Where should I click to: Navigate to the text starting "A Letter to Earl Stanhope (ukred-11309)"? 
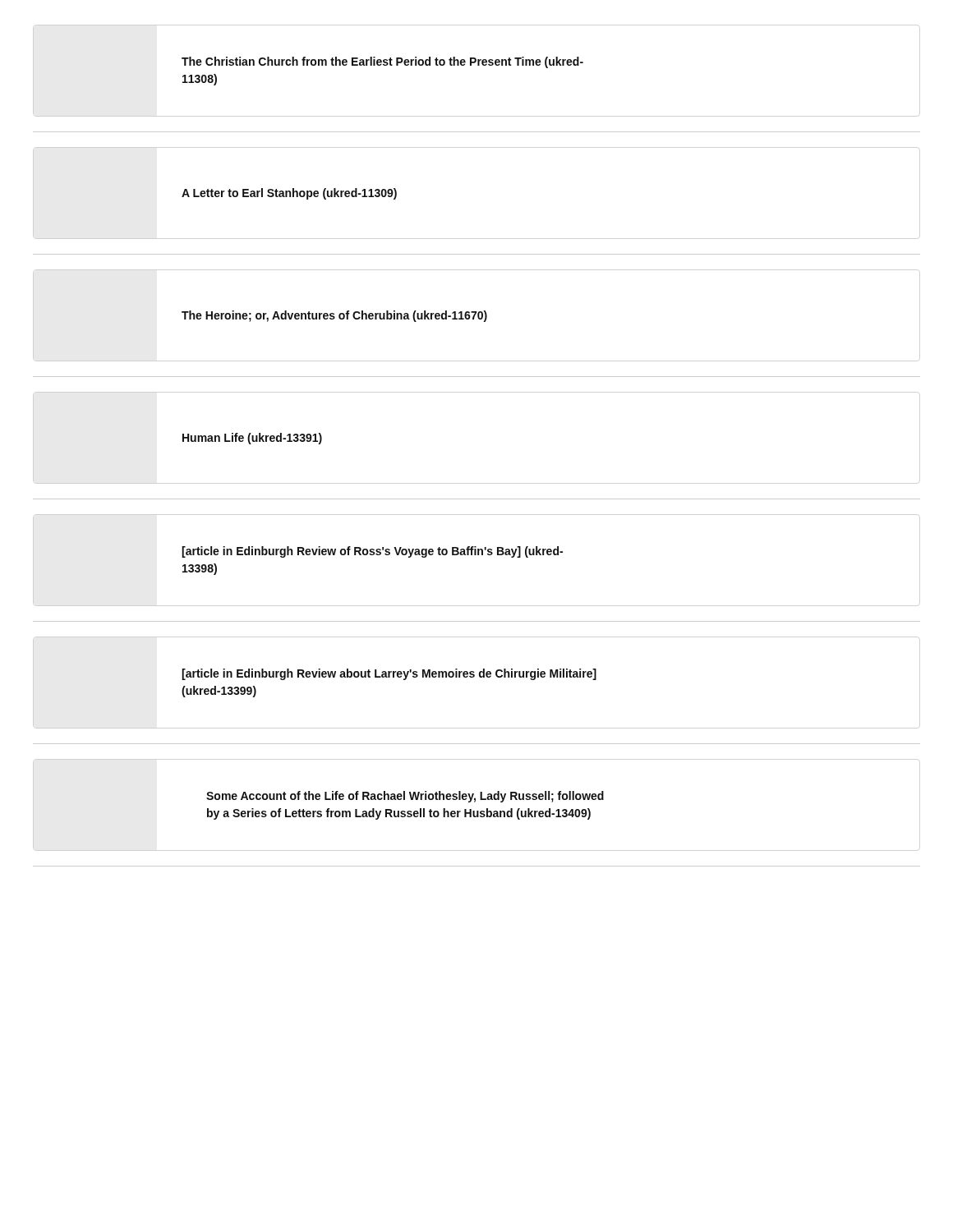pos(228,193)
